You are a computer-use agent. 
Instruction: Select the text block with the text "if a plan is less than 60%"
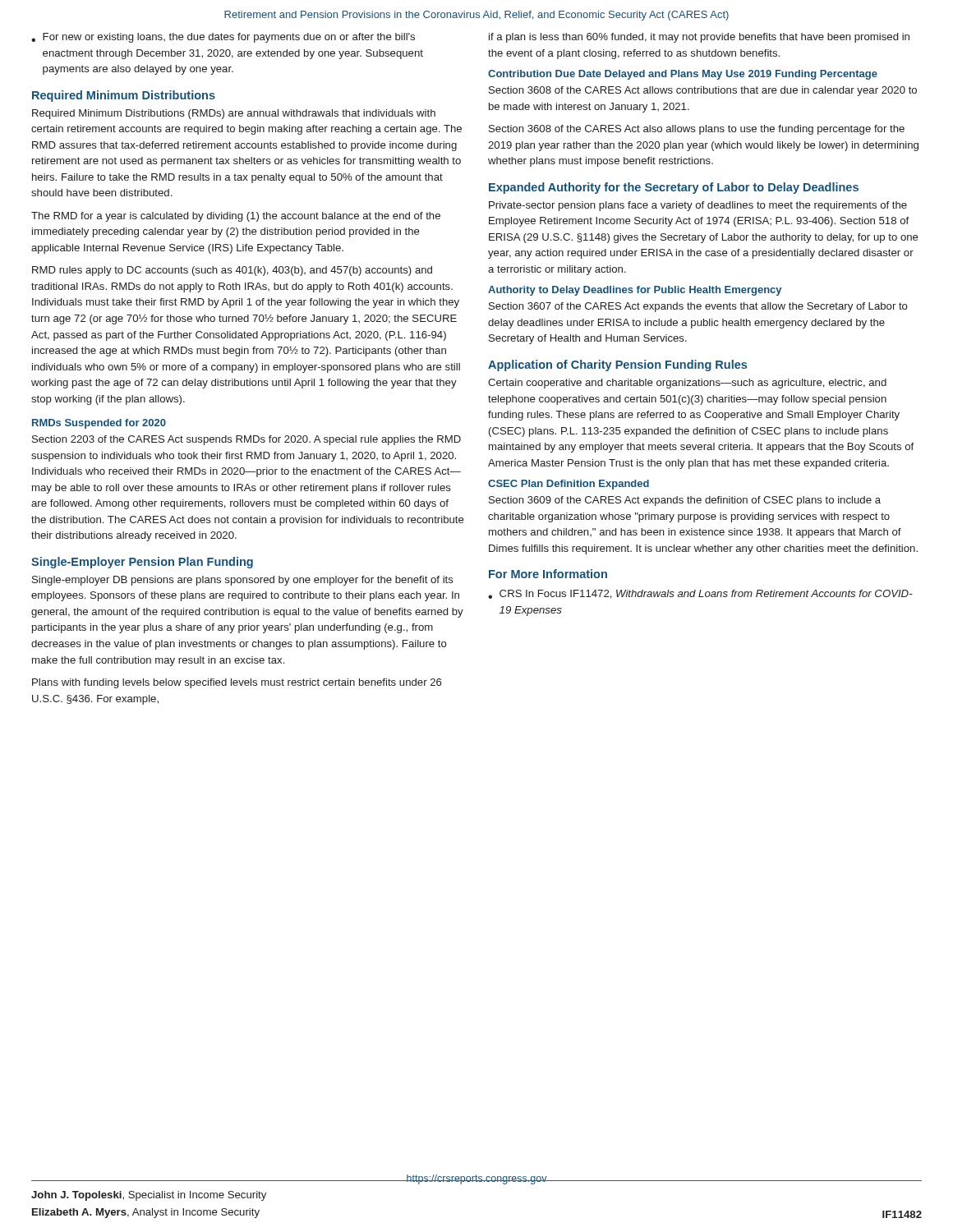click(x=699, y=45)
